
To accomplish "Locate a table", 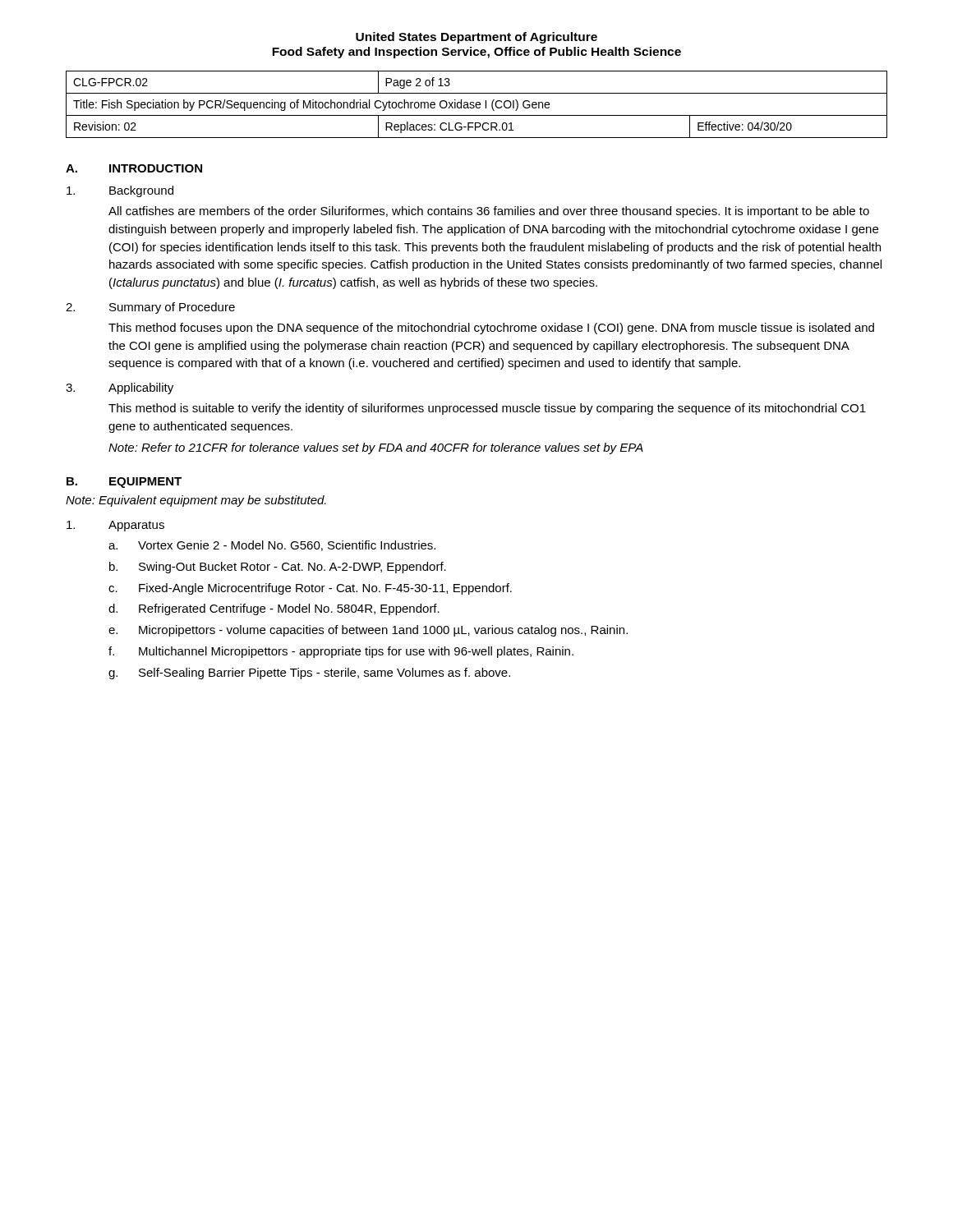I will pos(476,104).
